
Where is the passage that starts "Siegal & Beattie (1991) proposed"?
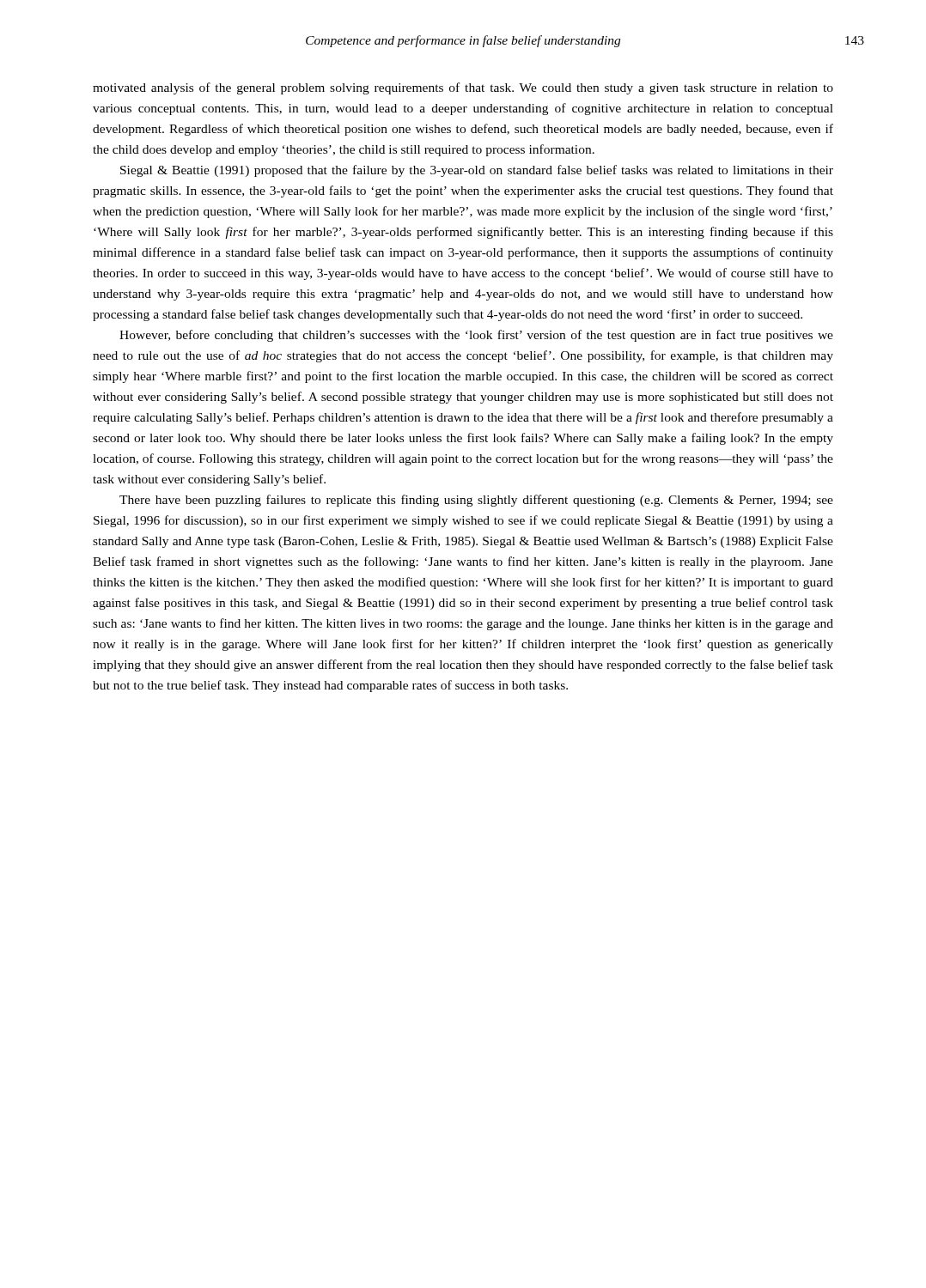point(463,242)
